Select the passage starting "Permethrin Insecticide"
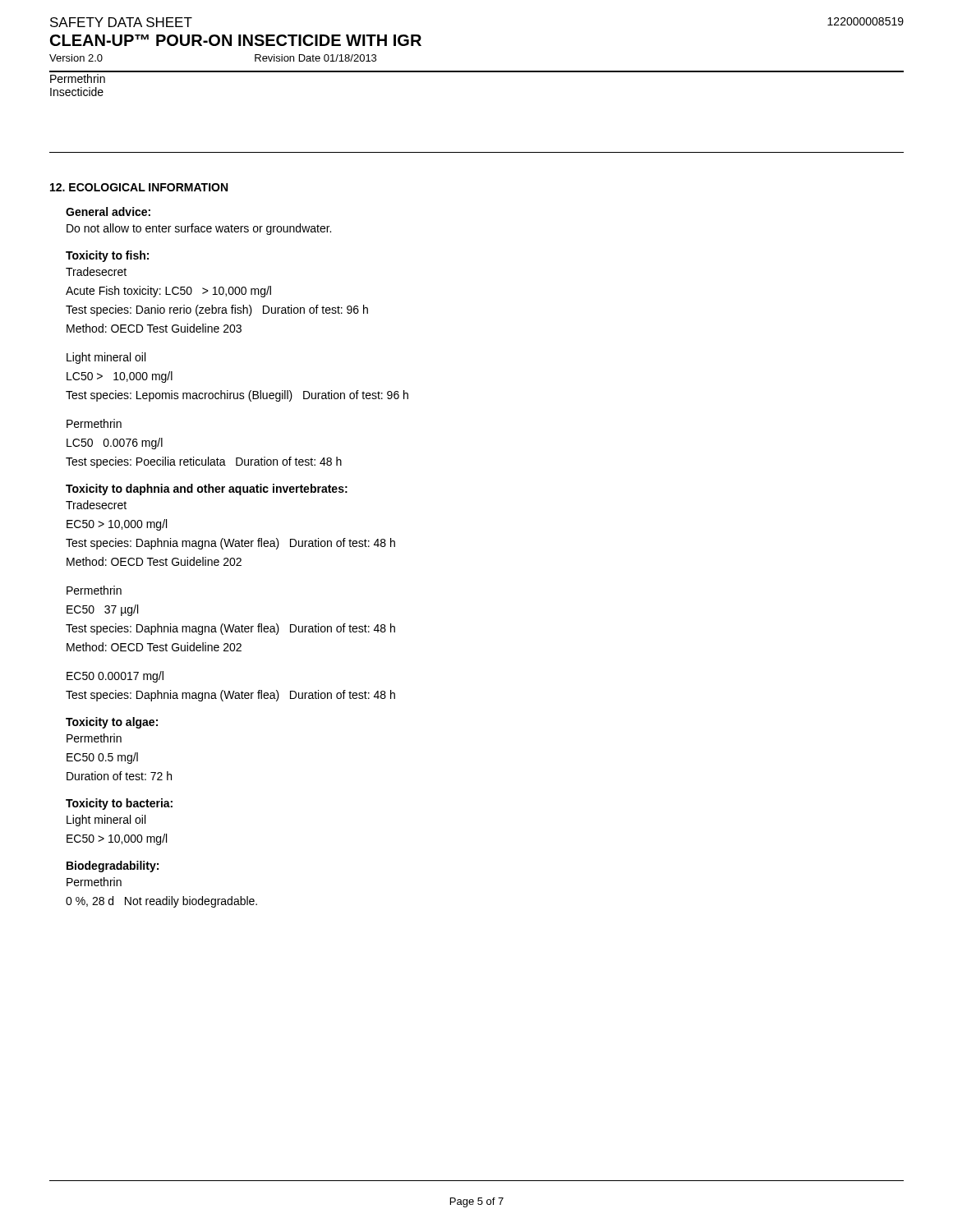The image size is (953, 1232). click(77, 85)
